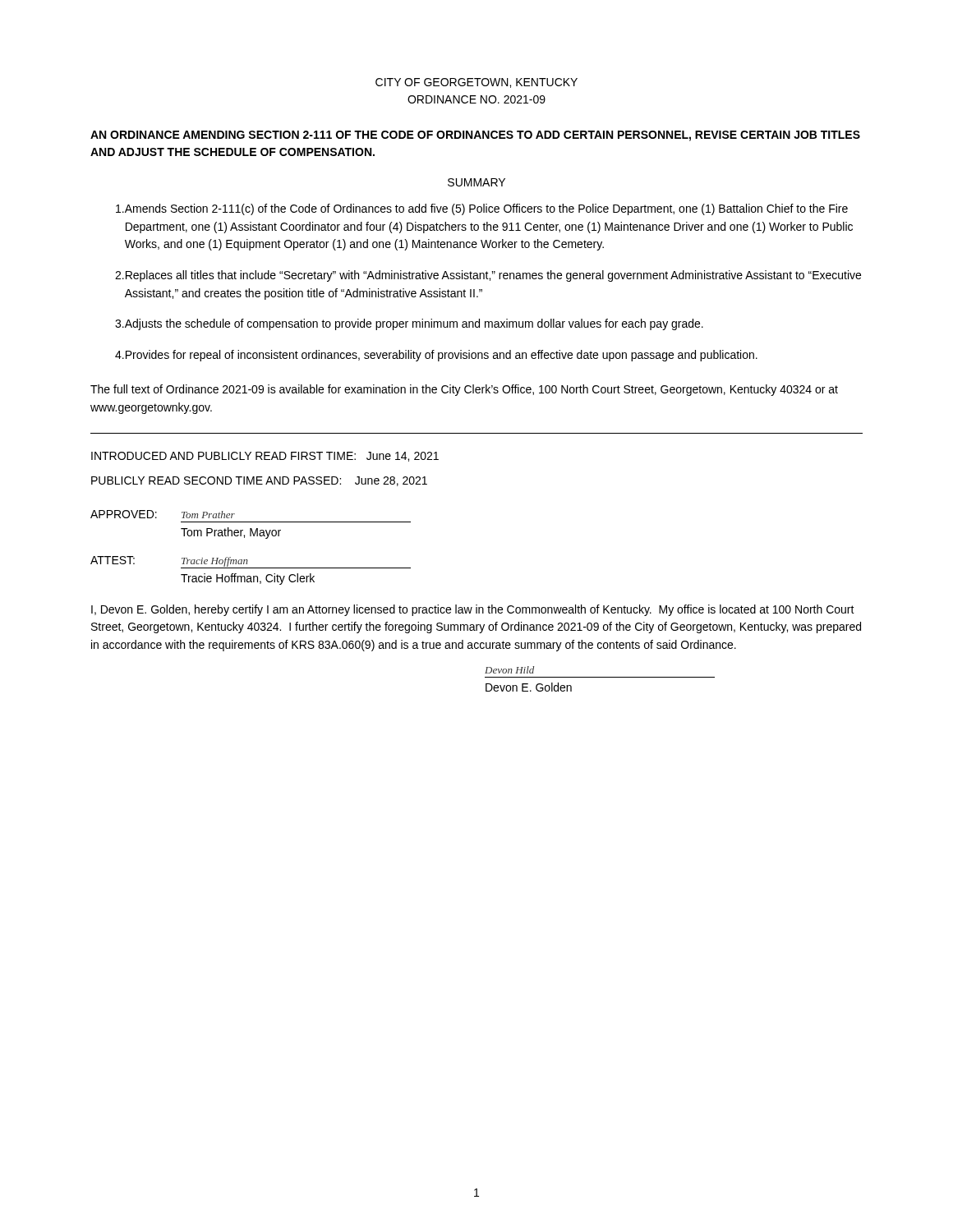Find the section header that says "AN ORDINANCE AMENDING SECTION 2-111 OF"
Viewport: 953px width, 1232px height.
476,144
